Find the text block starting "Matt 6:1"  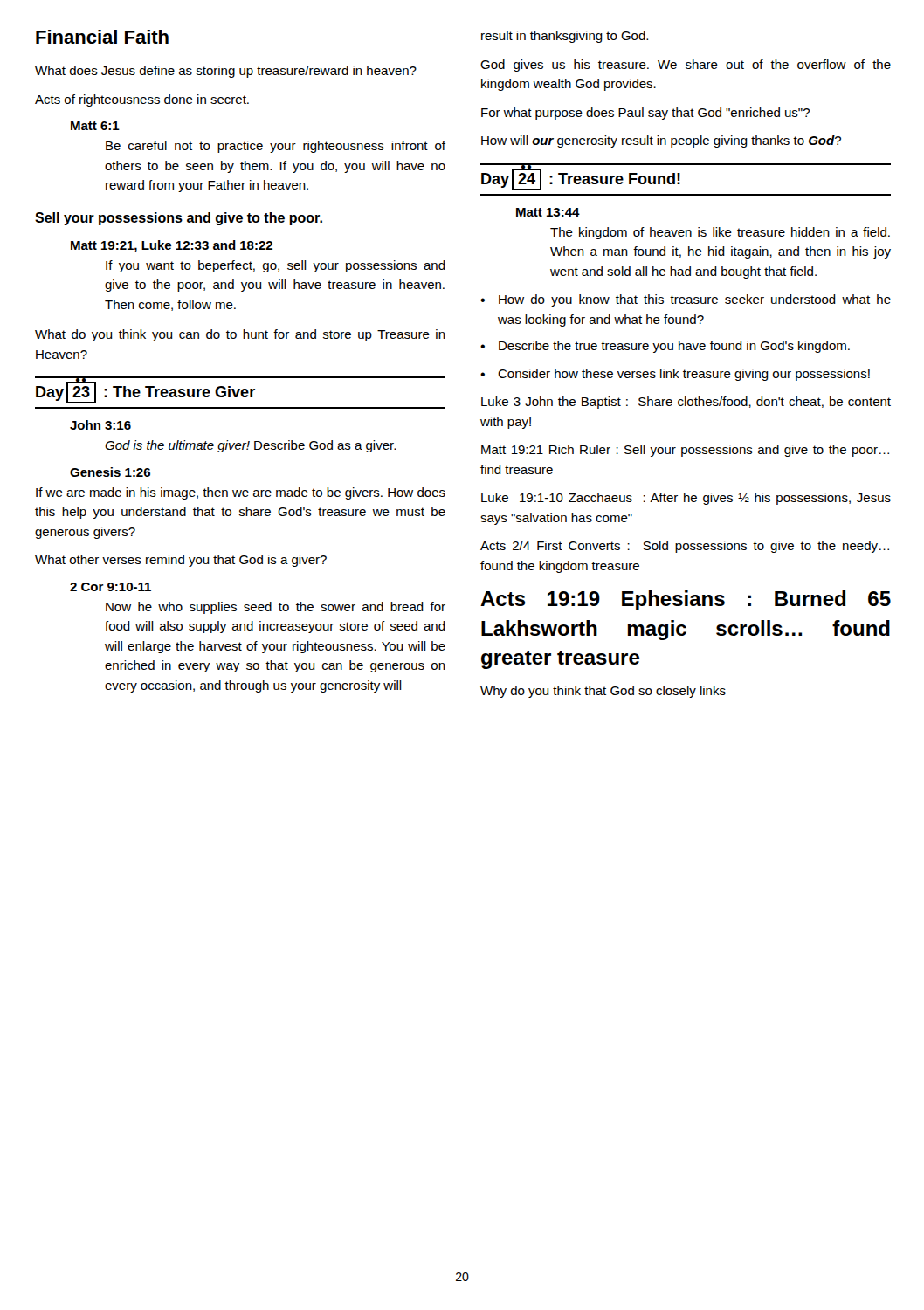[x=95, y=125]
